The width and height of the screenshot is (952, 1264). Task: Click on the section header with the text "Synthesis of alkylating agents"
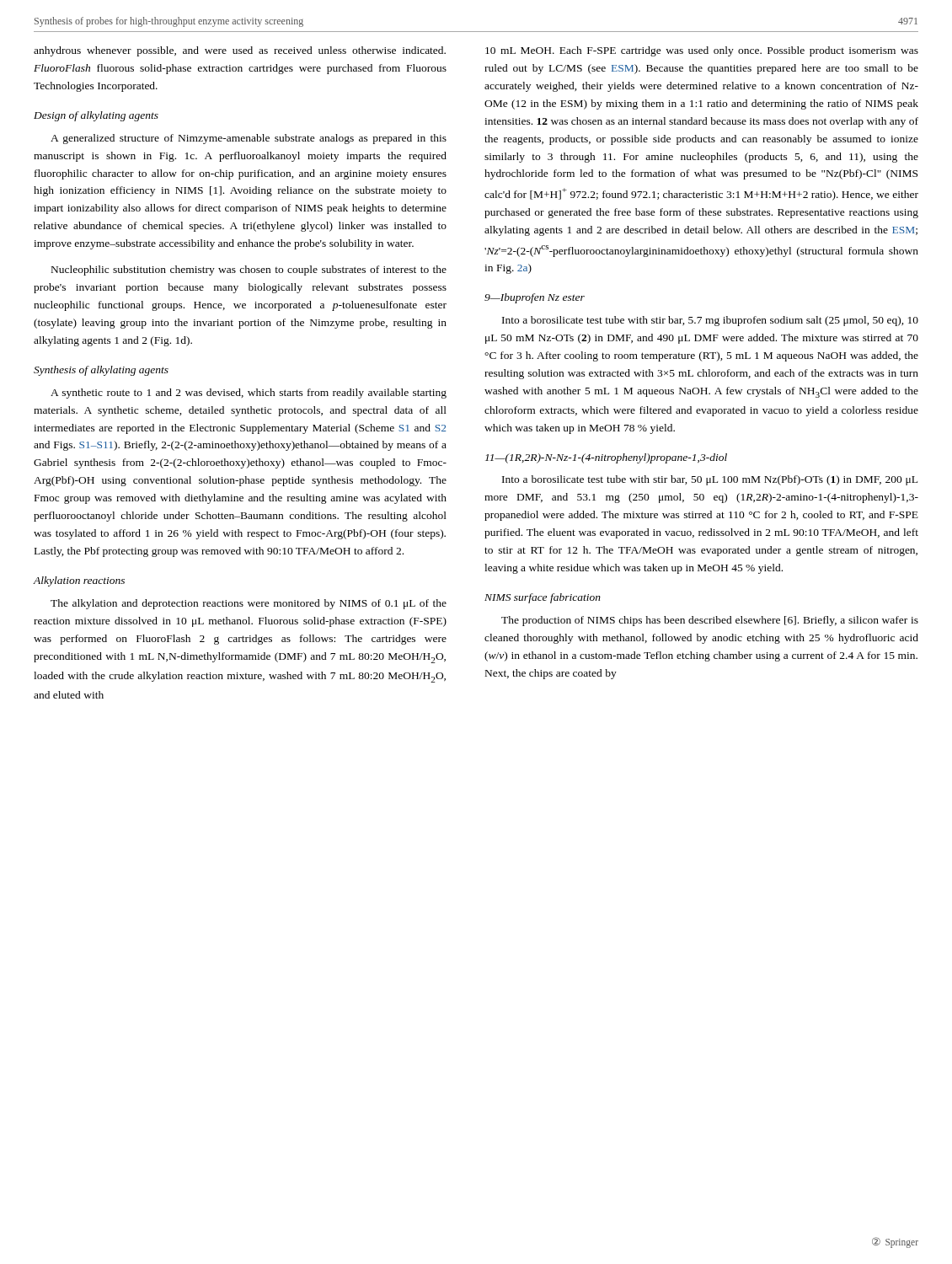click(x=101, y=371)
